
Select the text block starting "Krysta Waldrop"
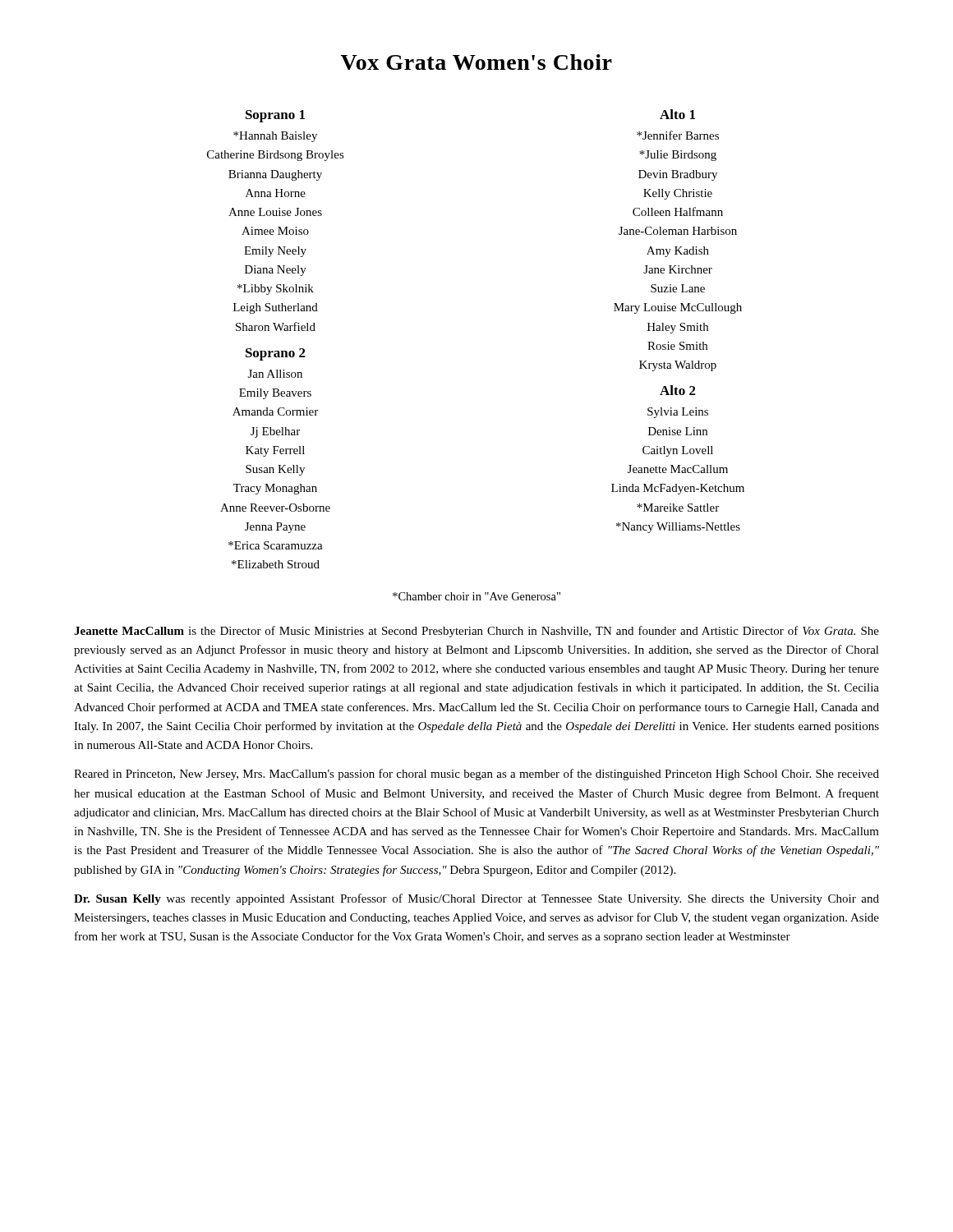click(x=678, y=365)
